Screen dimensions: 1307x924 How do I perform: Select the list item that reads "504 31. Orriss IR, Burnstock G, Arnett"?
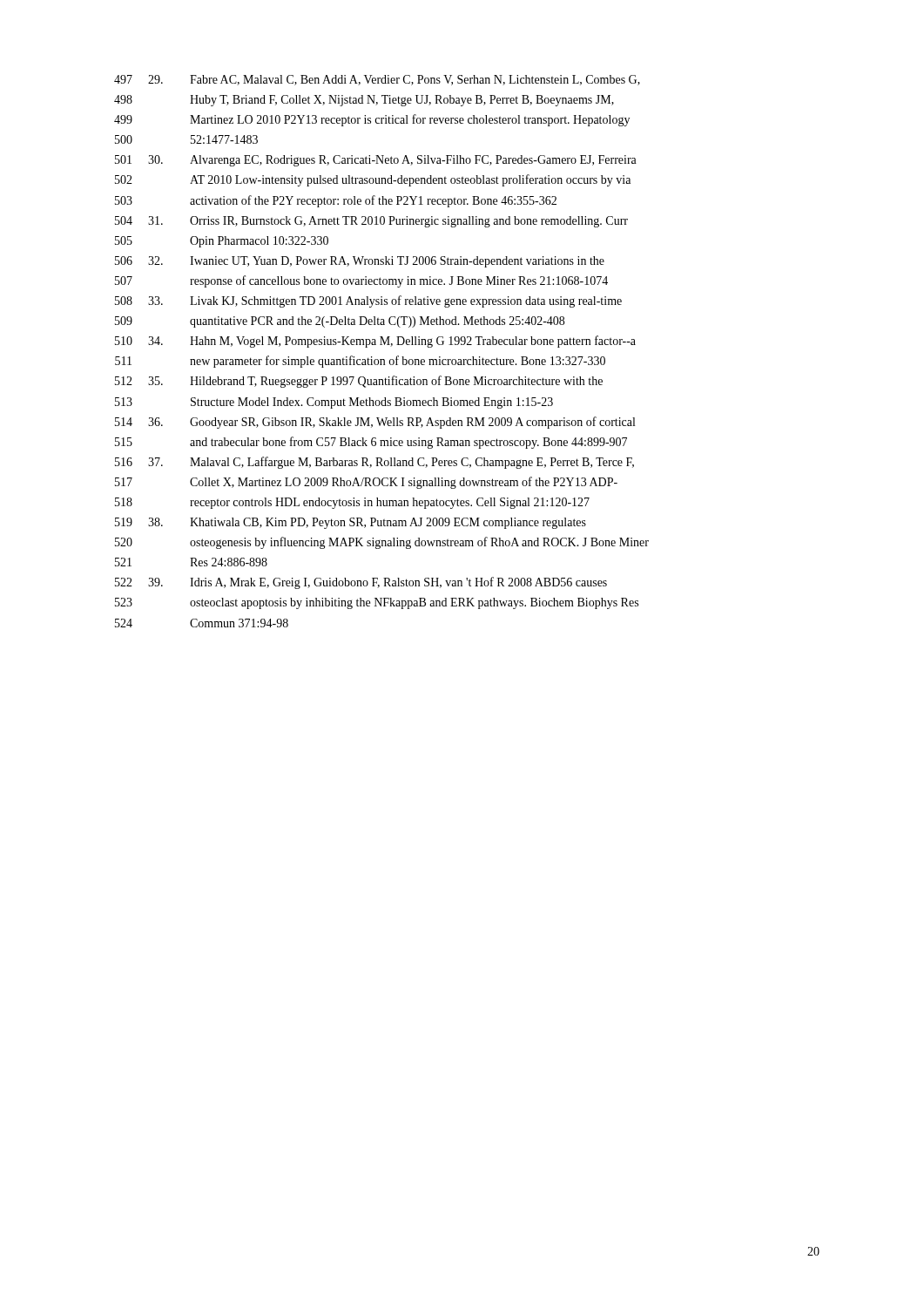pos(453,221)
